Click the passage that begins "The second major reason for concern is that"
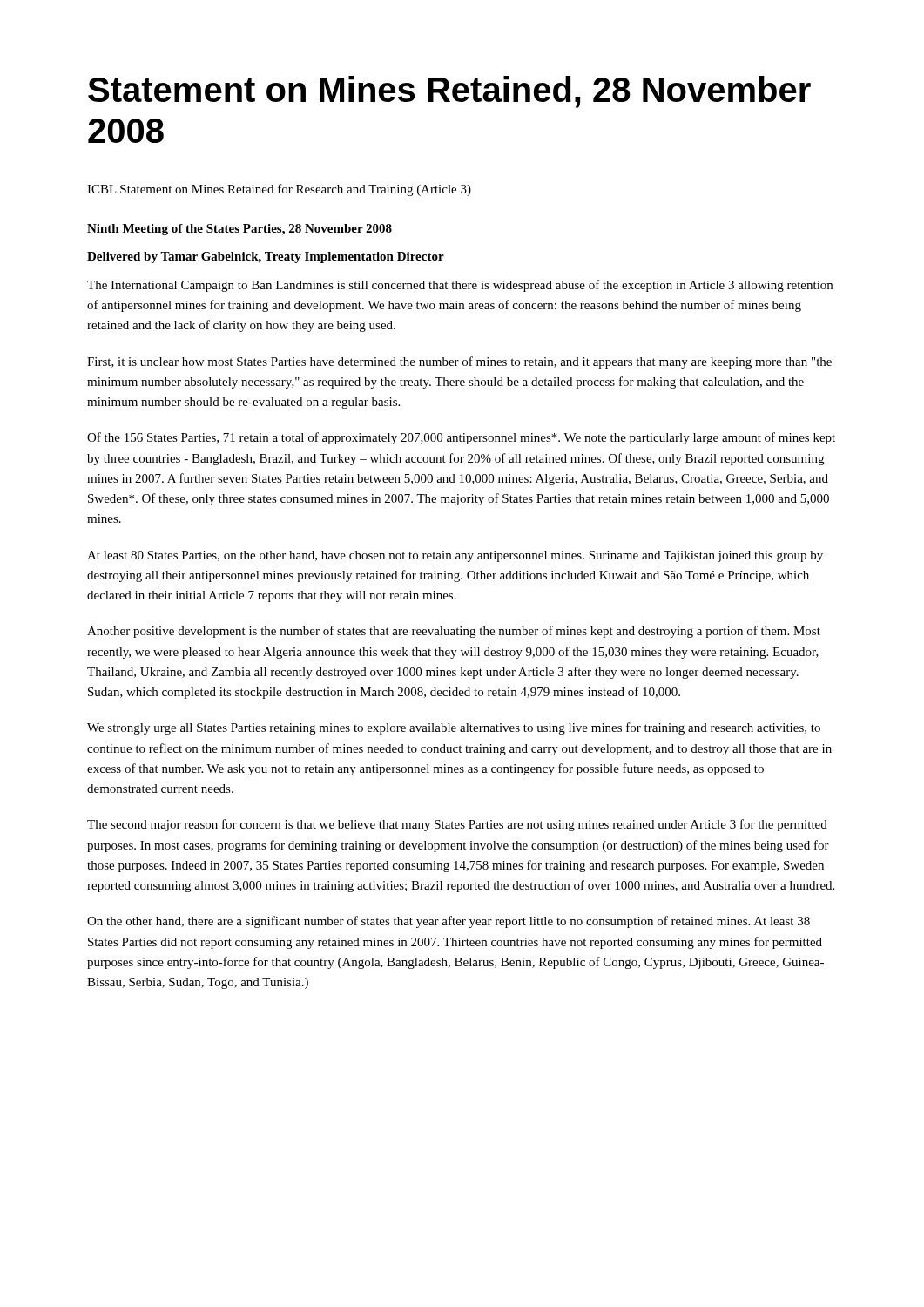This screenshot has width=924, height=1307. tap(461, 855)
